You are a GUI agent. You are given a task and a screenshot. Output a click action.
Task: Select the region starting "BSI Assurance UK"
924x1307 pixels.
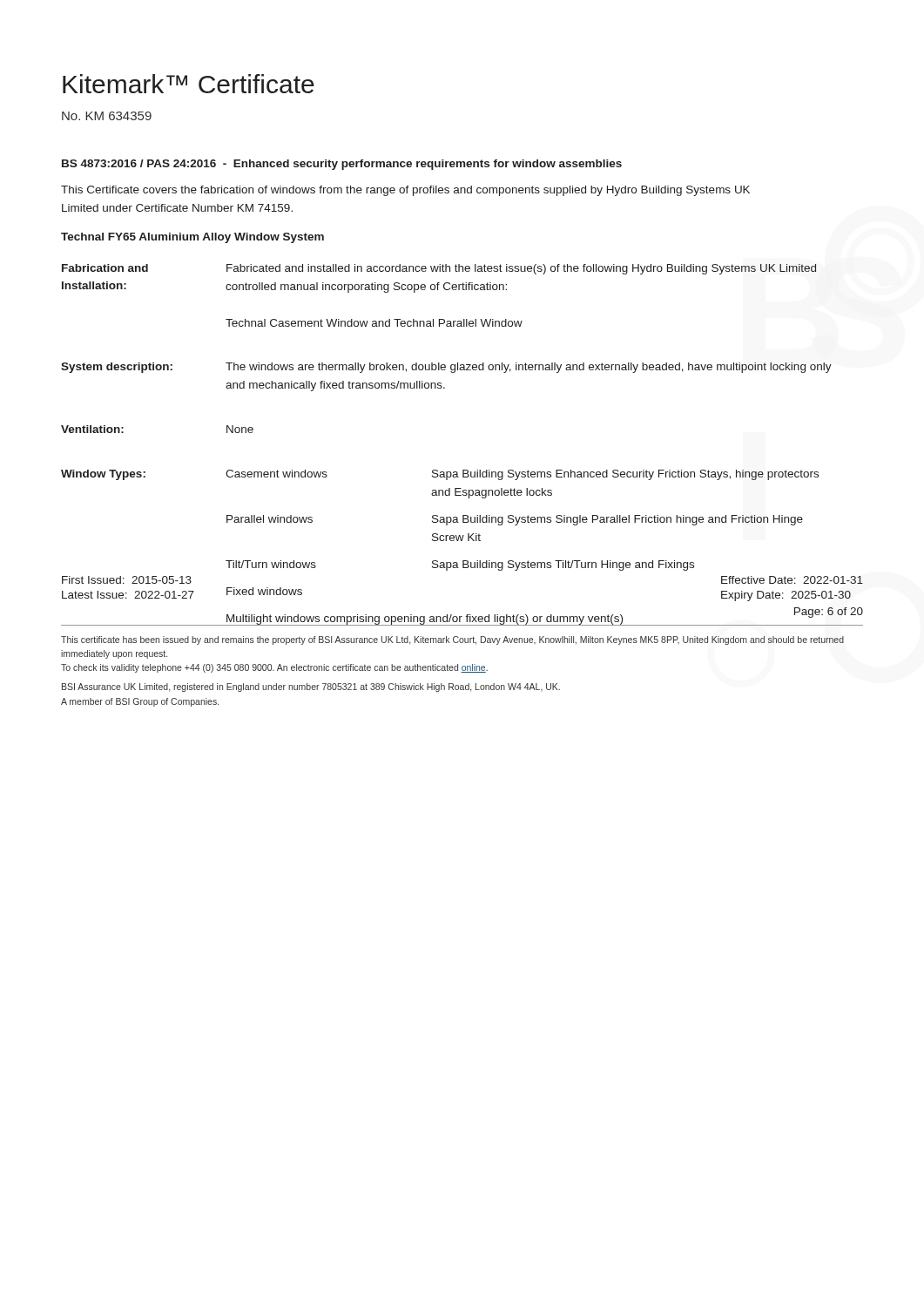coord(311,694)
